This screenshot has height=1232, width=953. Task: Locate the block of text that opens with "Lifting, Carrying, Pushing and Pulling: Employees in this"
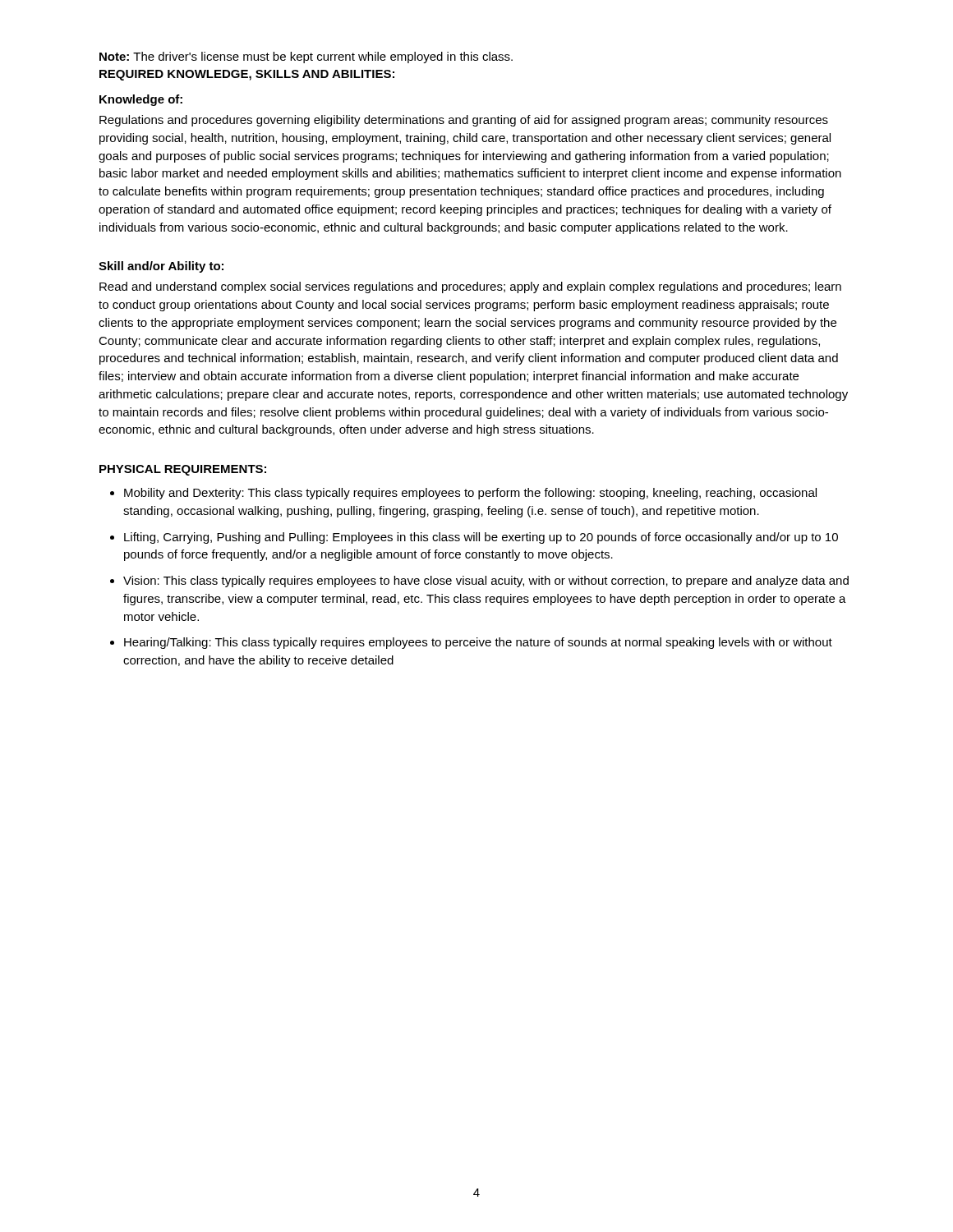click(481, 545)
